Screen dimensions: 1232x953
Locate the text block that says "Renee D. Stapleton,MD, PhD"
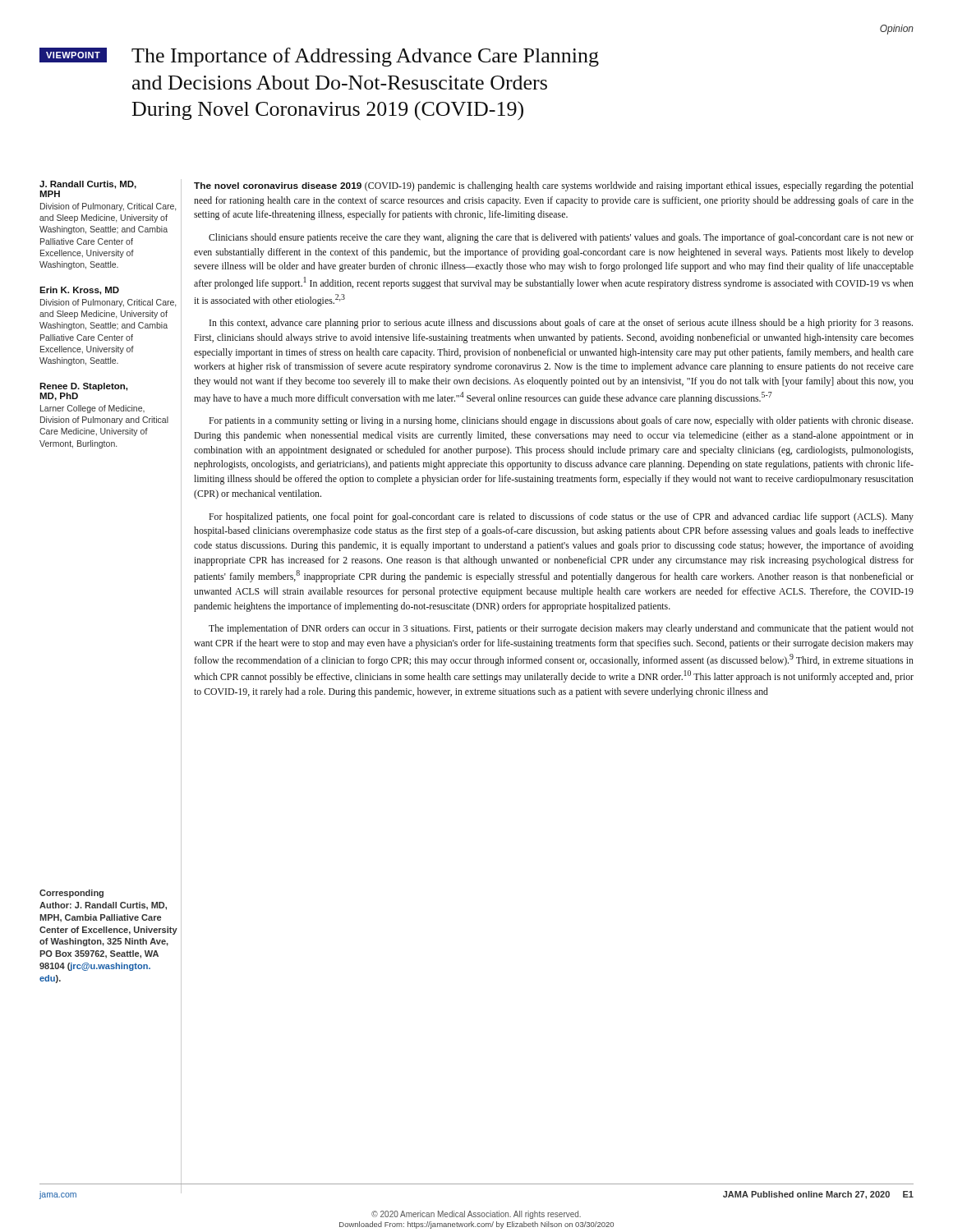(x=108, y=415)
